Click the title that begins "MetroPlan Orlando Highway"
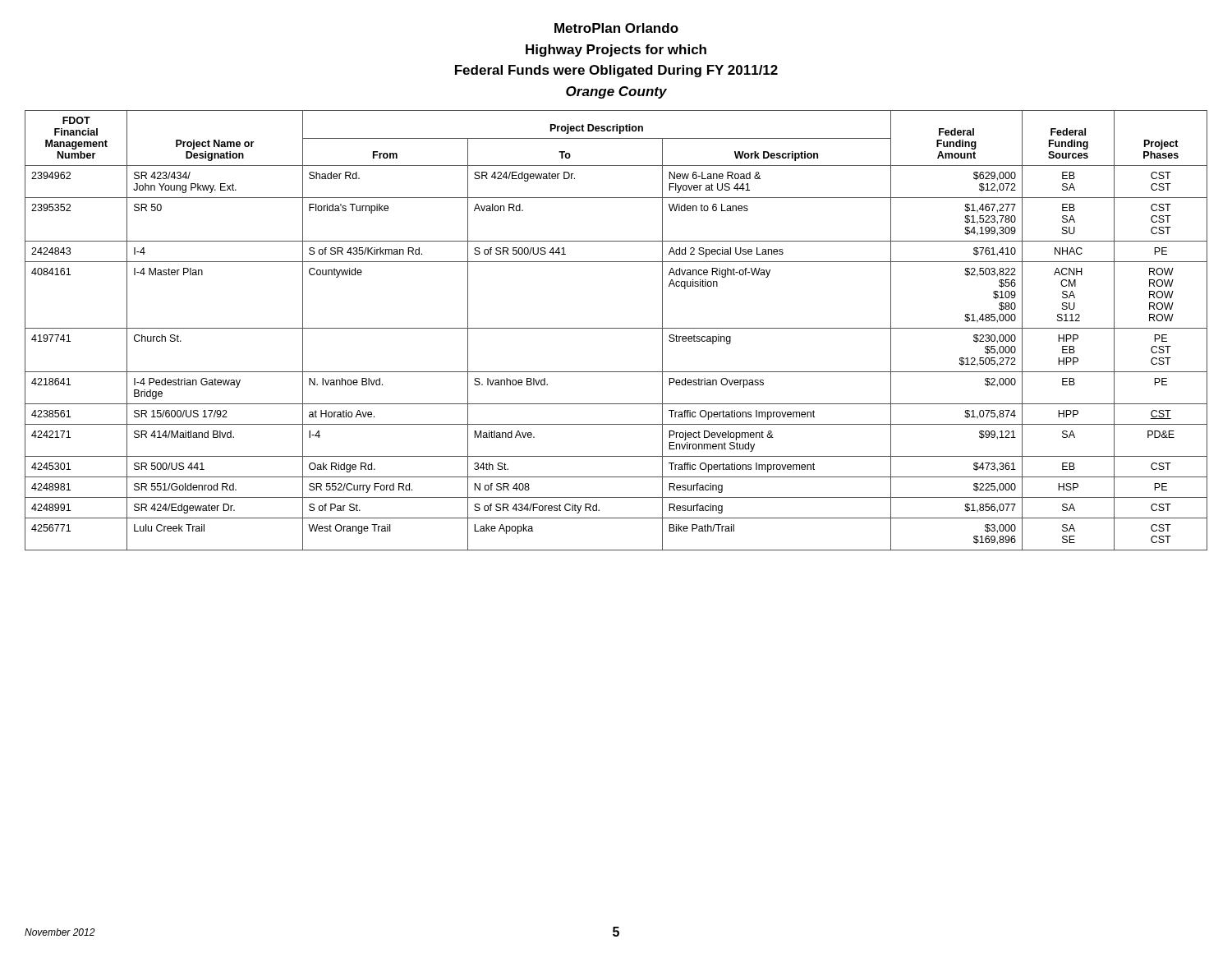This screenshot has height=953, width=1232. [616, 60]
